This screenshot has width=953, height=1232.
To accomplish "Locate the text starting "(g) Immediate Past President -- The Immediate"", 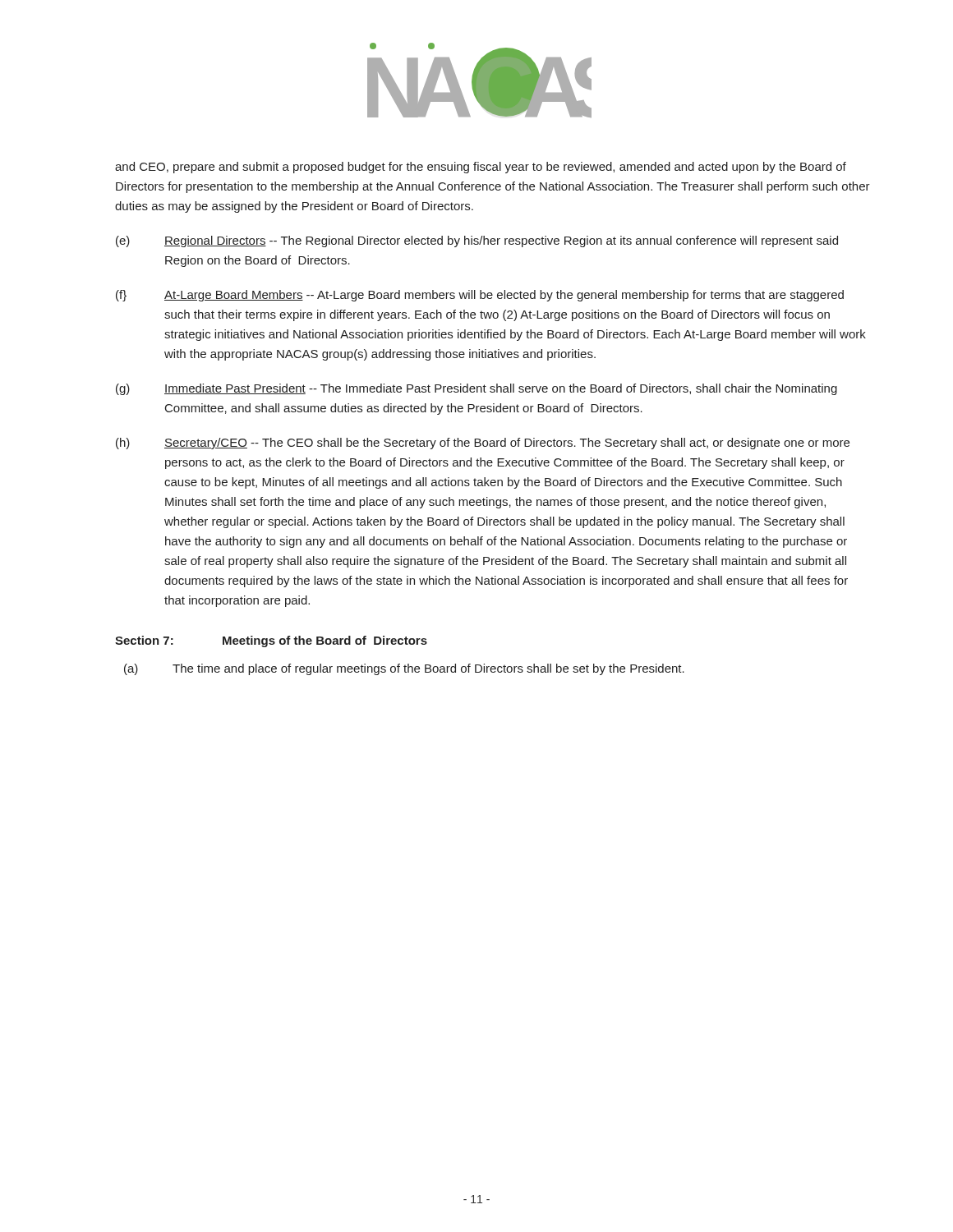I will [493, 398].
